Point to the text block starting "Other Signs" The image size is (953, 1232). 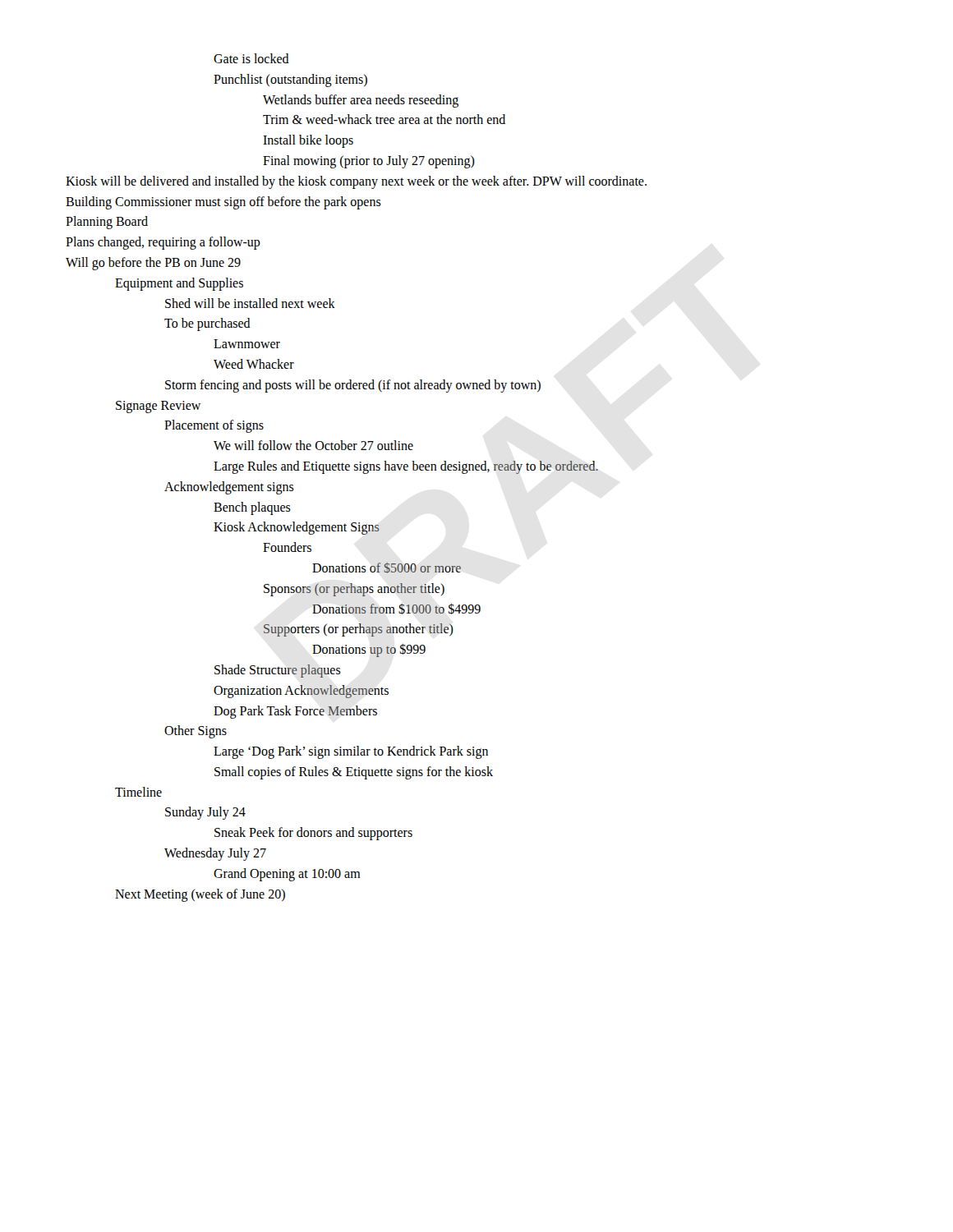[x=196, y=731]
